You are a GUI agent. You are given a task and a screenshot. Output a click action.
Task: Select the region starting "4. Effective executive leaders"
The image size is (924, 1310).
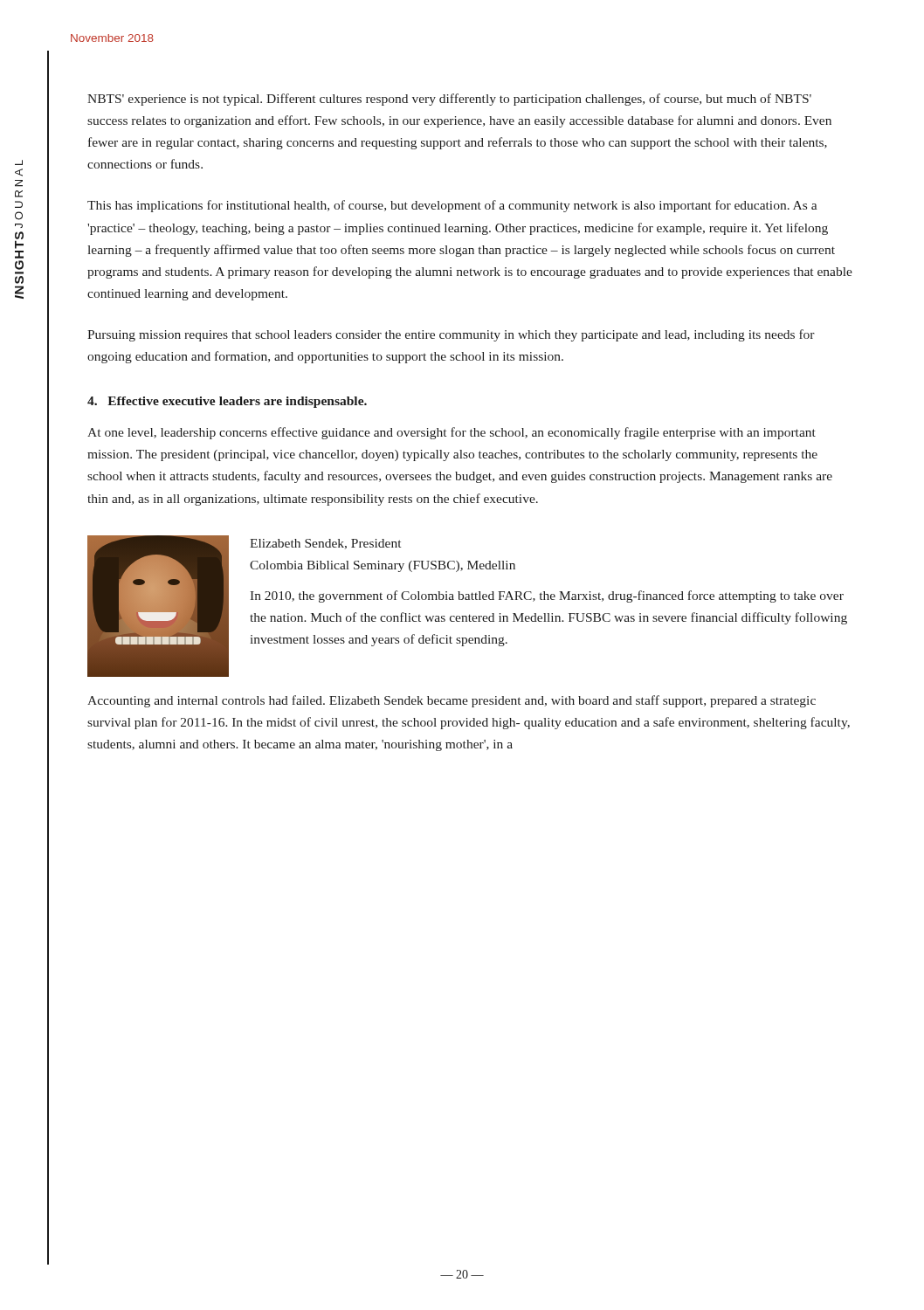point(227,401)
